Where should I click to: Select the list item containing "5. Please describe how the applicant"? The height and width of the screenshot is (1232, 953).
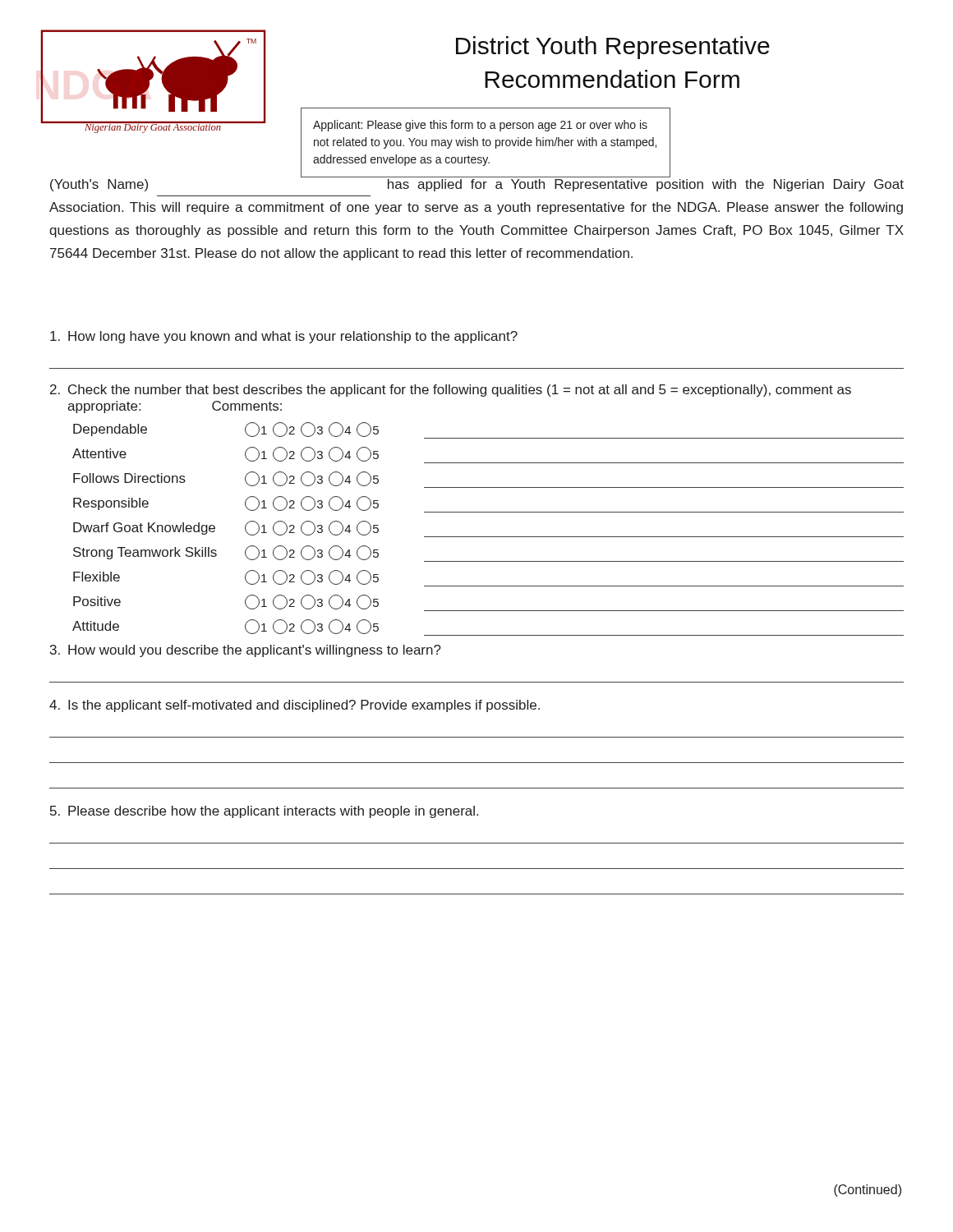coord(476,811)
